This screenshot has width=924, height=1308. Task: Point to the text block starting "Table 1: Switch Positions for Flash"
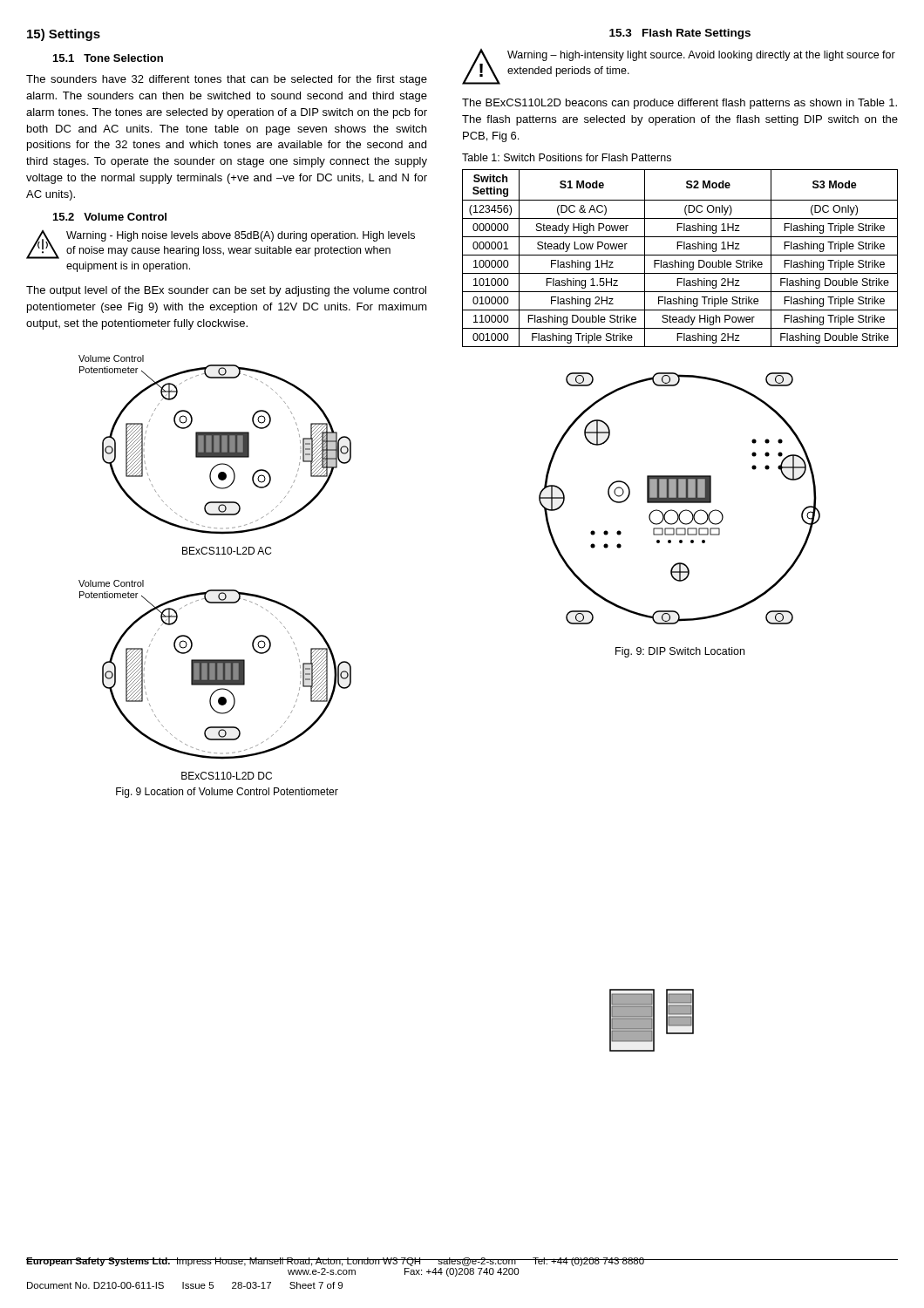pyautogui.click(x=567, y=157)
